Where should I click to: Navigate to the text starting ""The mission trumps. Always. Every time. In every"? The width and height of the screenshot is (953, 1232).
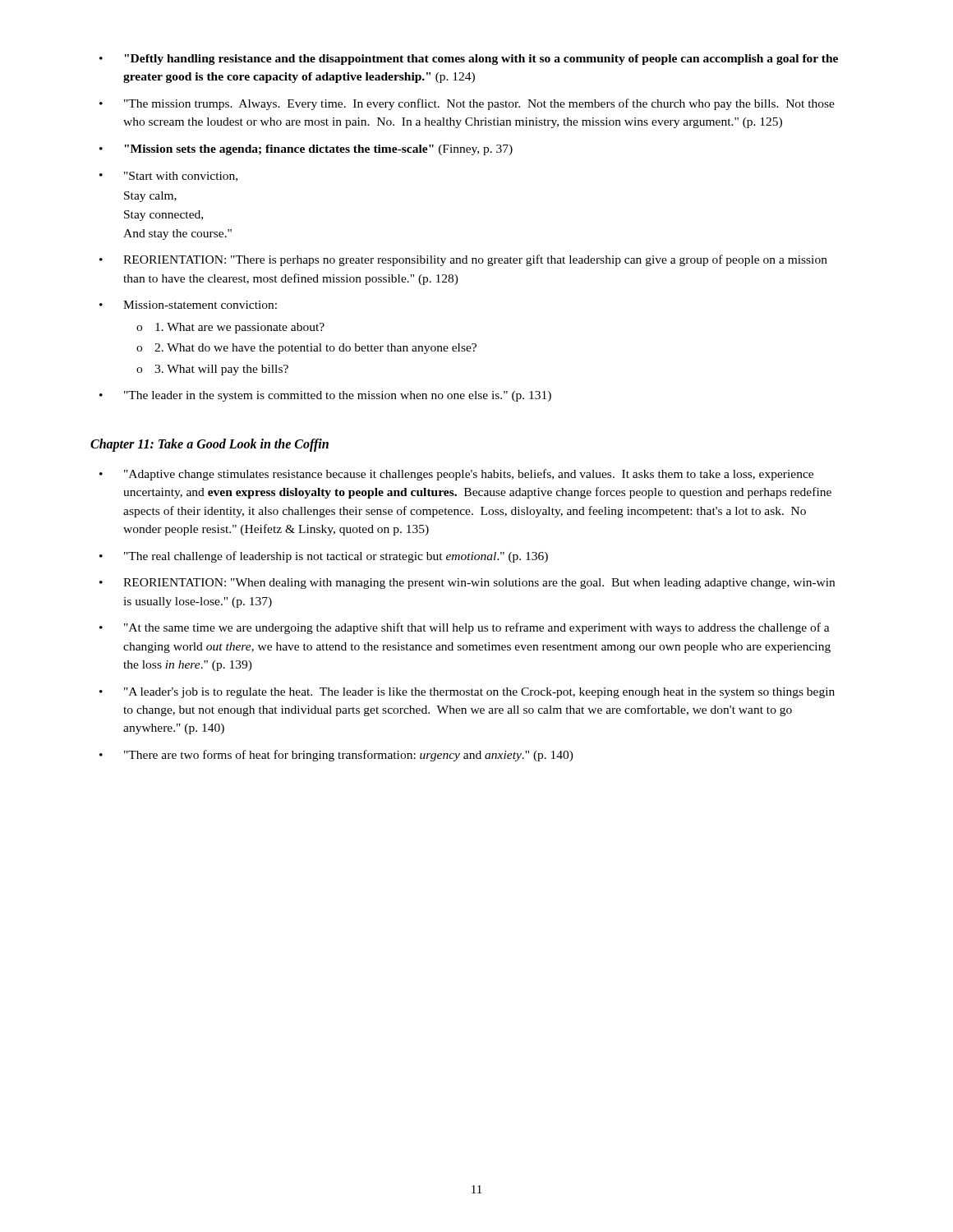coord(479,112)
